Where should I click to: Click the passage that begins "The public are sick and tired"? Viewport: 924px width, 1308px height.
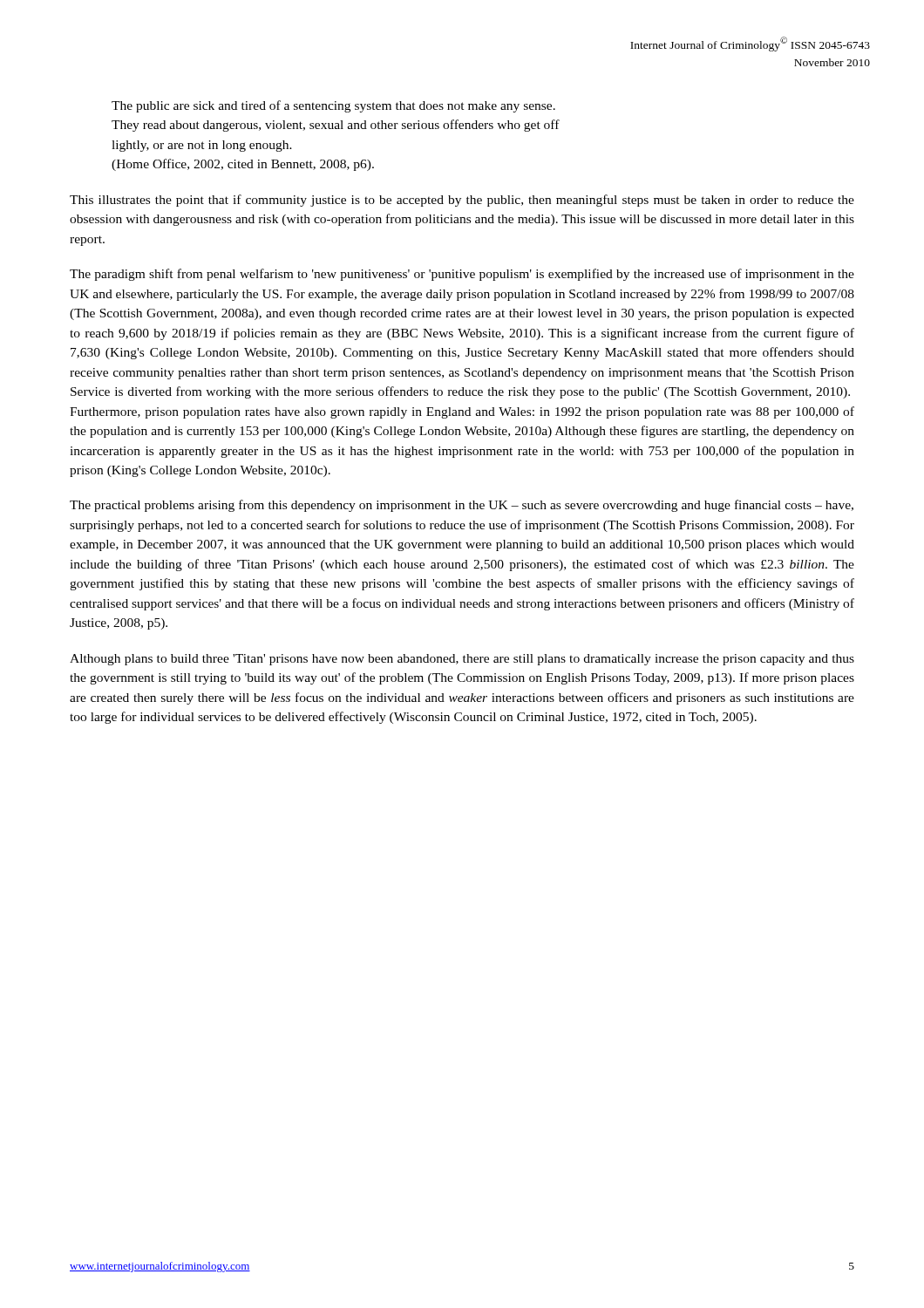[x=335, y=134]
